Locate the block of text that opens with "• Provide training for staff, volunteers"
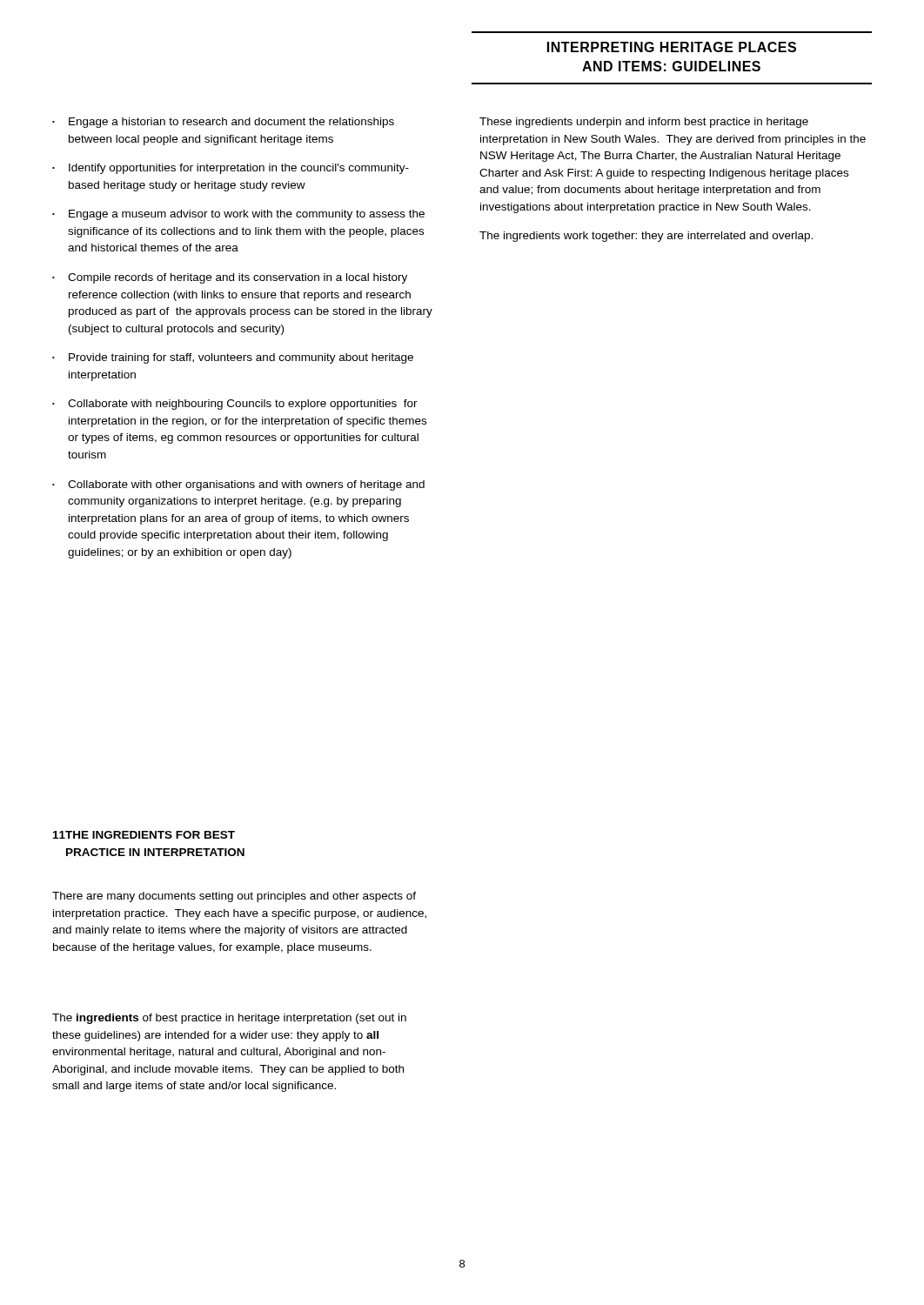This screenshot has height=1305, width=924. (244, 366)
